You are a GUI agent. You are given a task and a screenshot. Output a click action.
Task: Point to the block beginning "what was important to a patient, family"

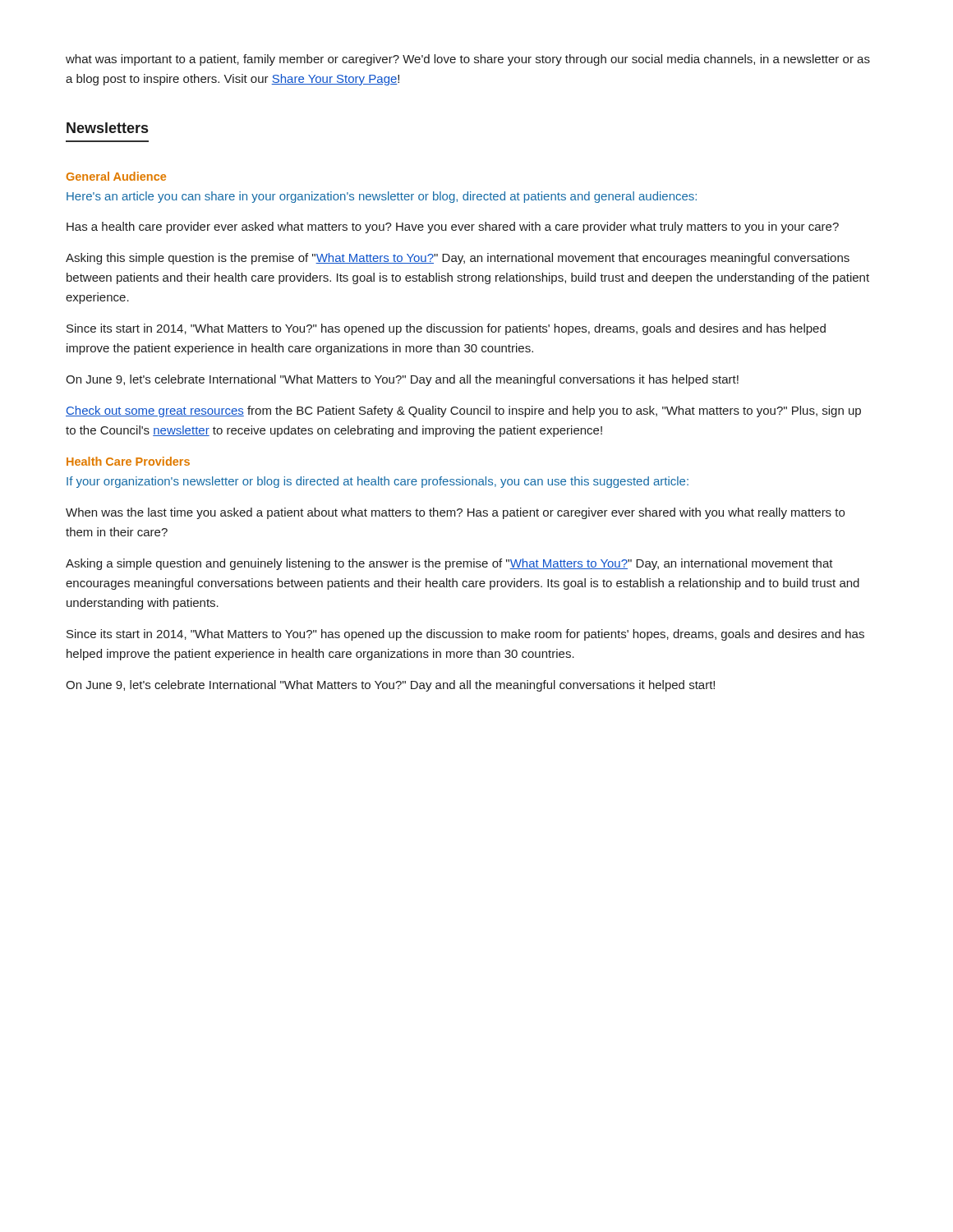click(x=468, y=69)
